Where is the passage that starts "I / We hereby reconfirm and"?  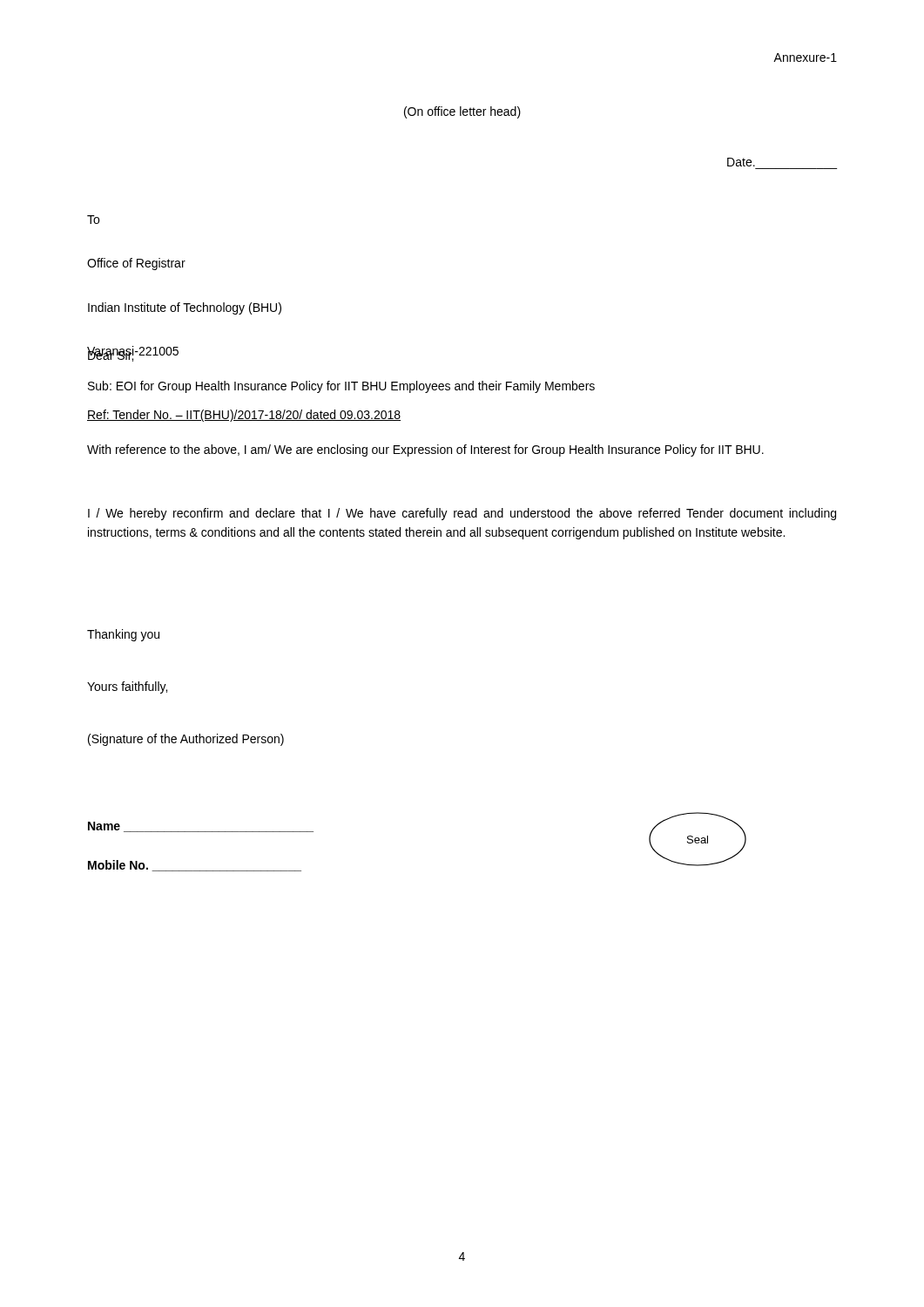462,523
